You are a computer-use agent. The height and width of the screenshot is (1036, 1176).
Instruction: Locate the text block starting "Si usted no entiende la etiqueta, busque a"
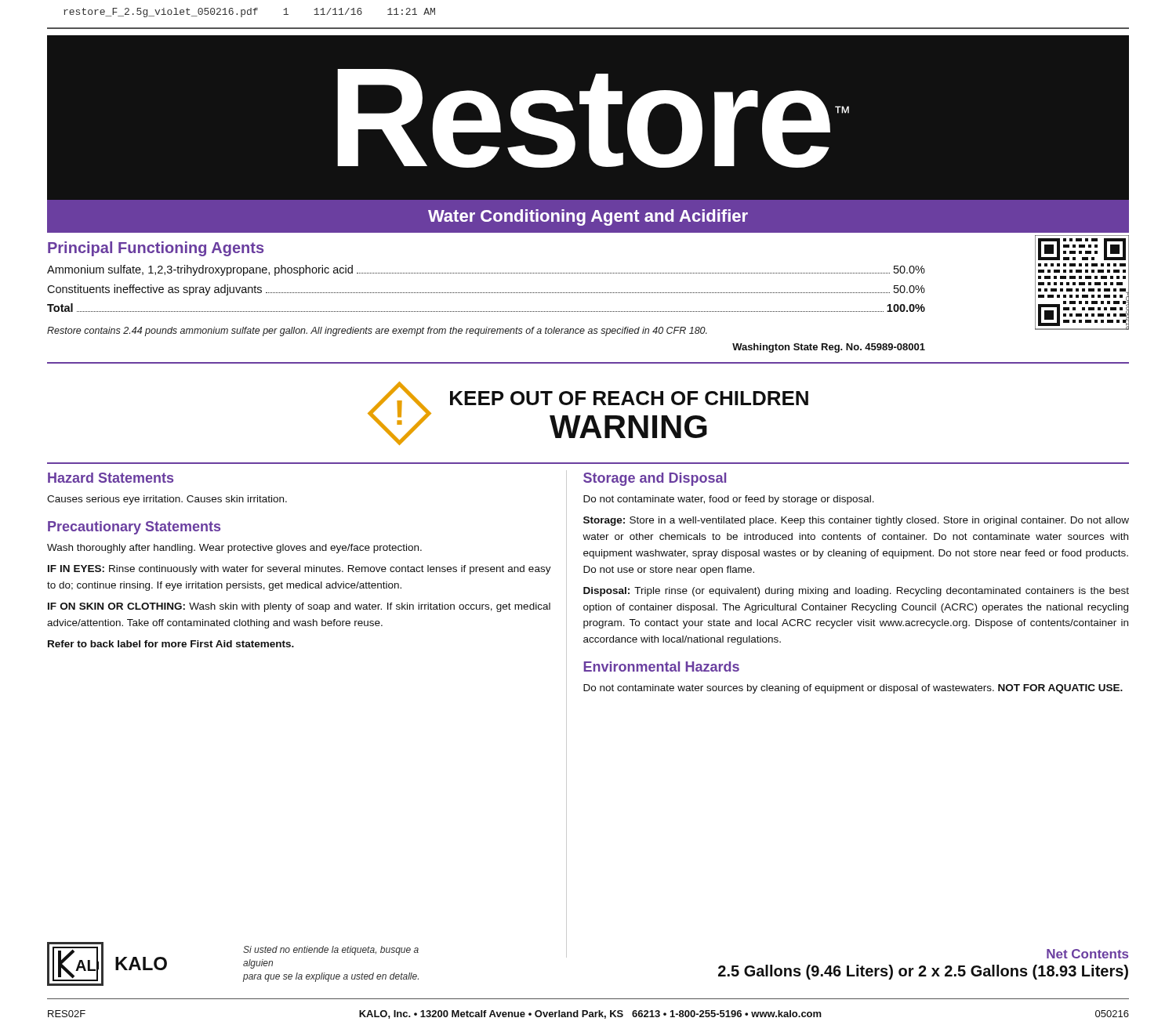pyautogui.click(x=331, y=963)
